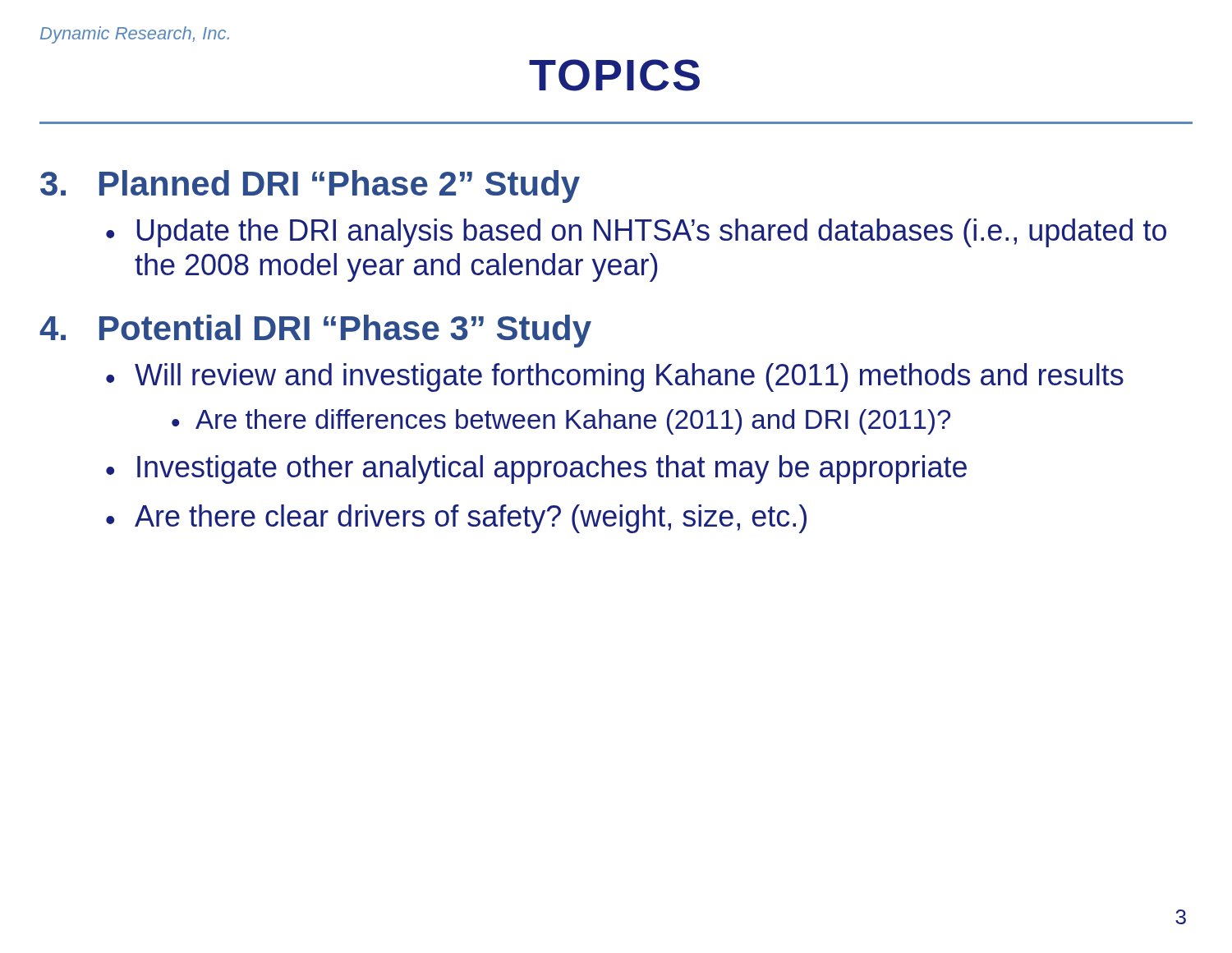Image resolution: width=1232 pixels, height=953 pixels.
Task: Find the list item that reads "• Update the DRI analysis"
Action: point(639,248)
